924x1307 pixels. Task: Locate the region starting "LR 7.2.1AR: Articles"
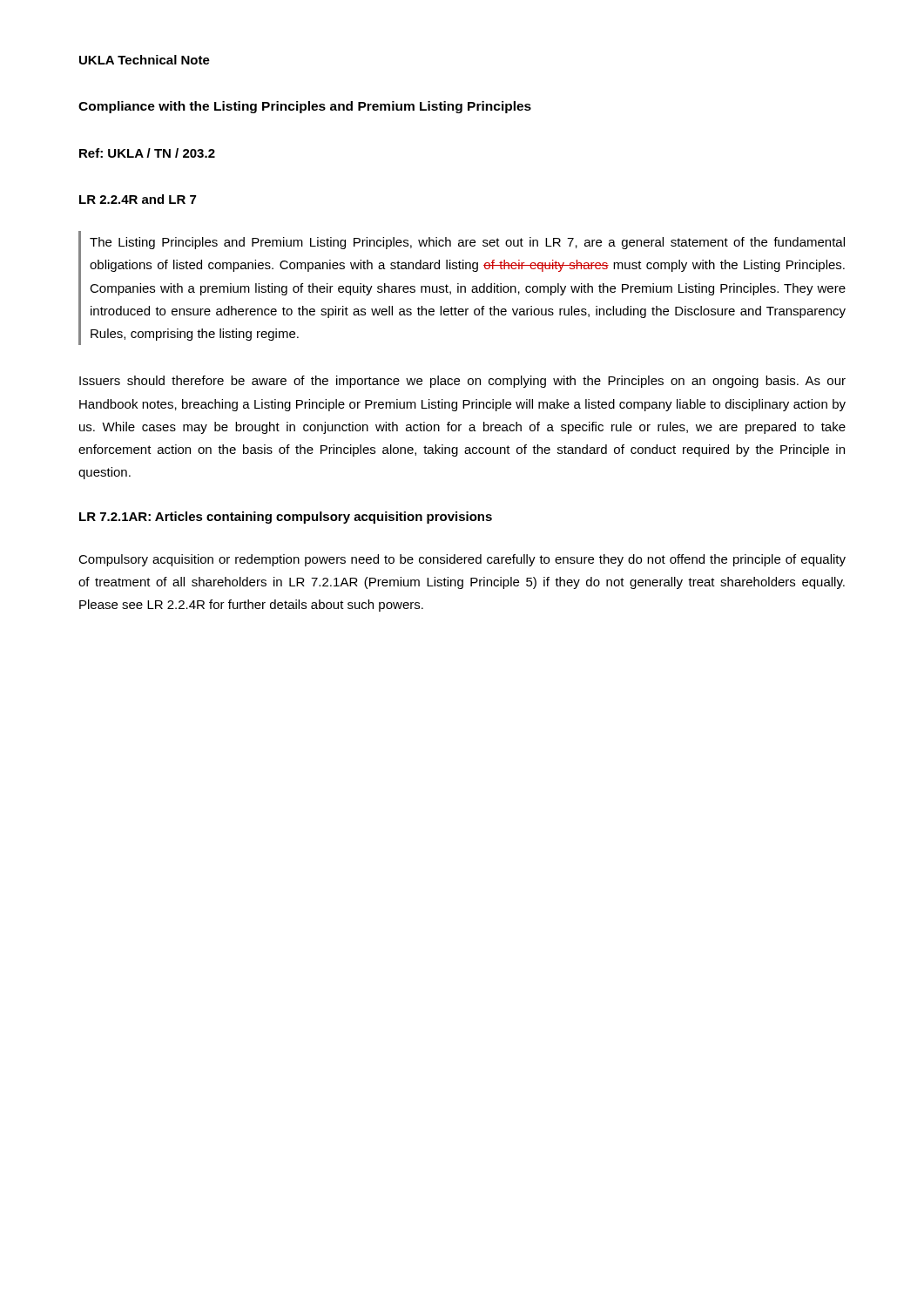pos(285,516)
